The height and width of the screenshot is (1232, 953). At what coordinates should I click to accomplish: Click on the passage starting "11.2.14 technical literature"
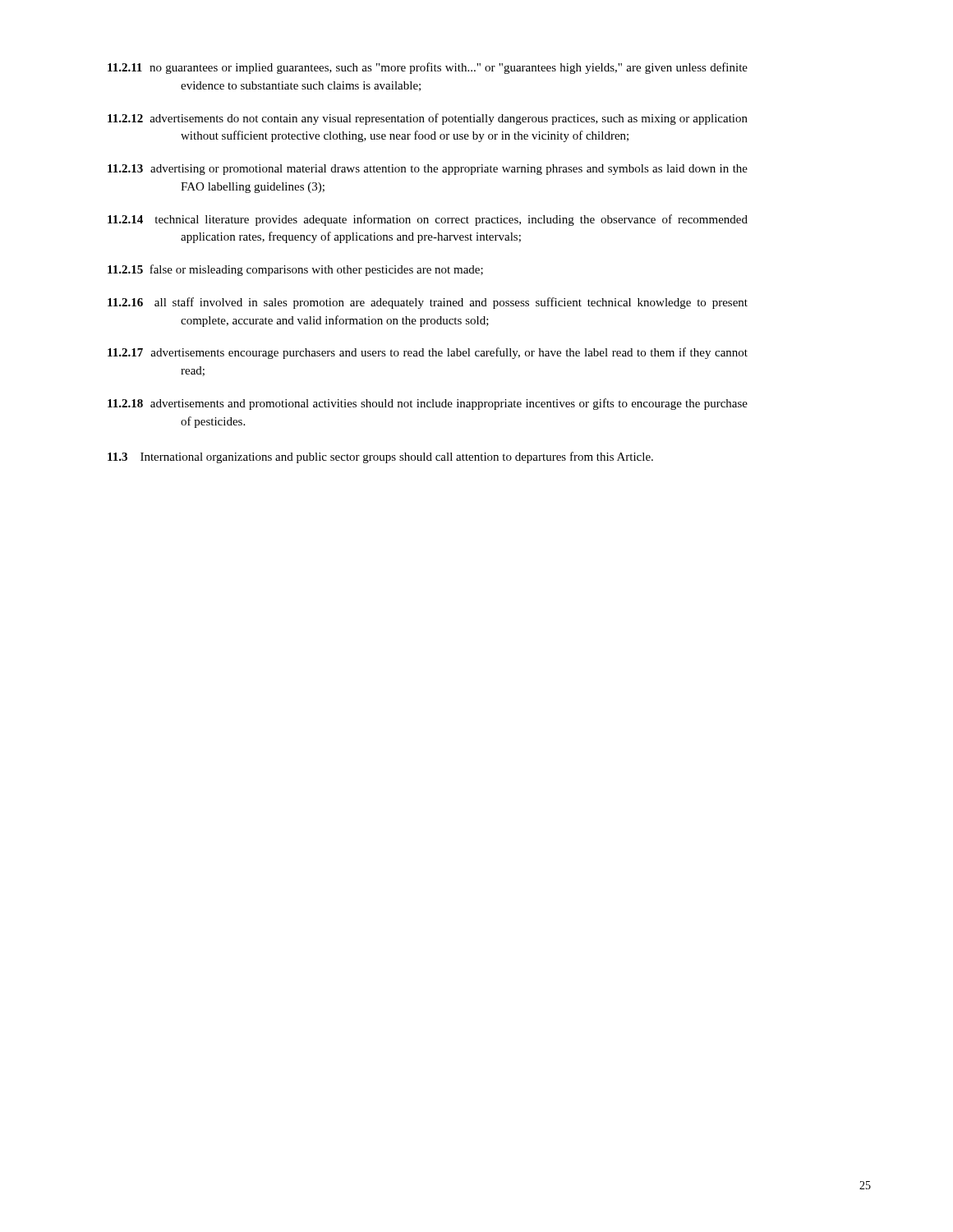point(427,228)
